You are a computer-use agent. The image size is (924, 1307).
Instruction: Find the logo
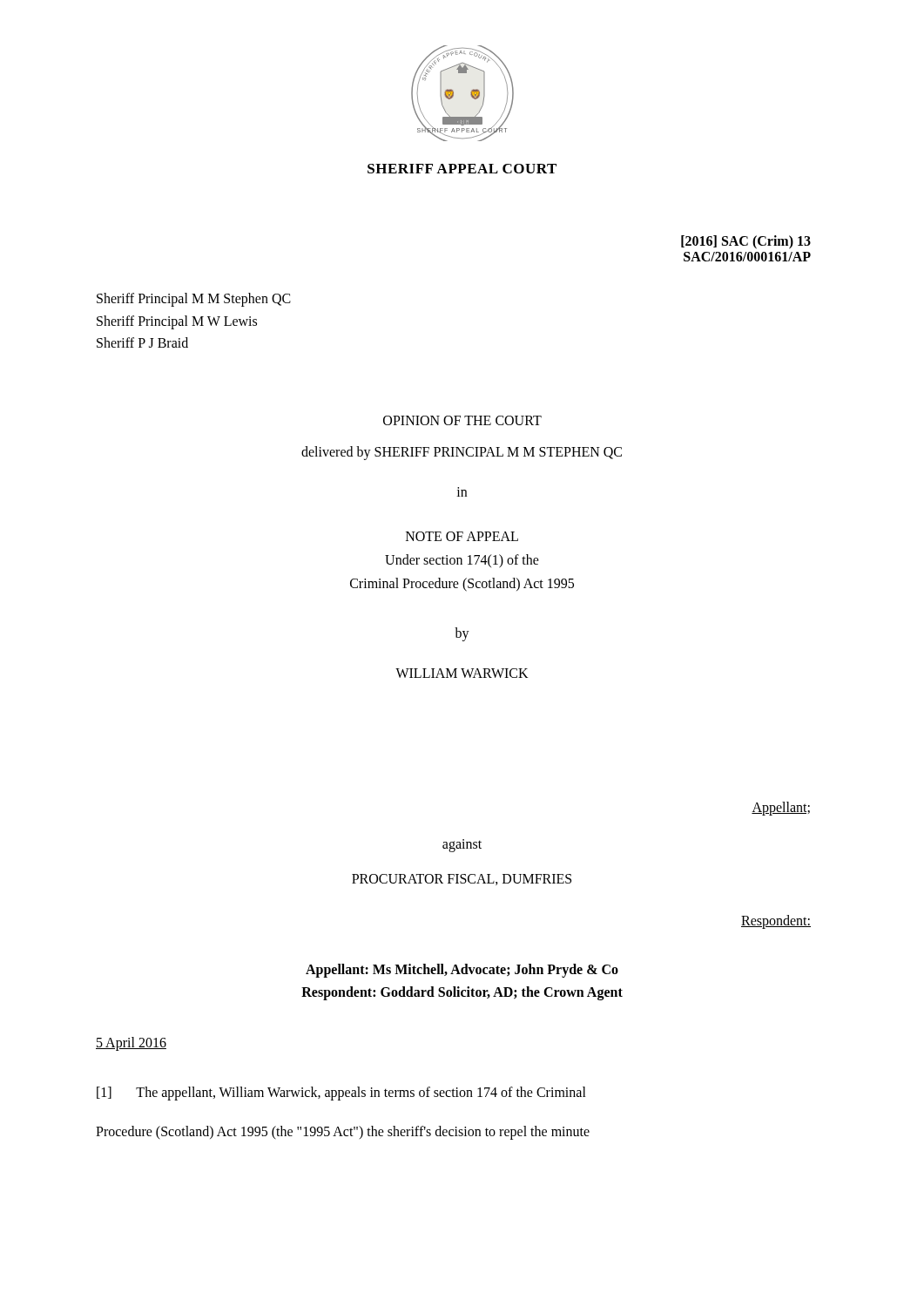[x=462, y=72]
